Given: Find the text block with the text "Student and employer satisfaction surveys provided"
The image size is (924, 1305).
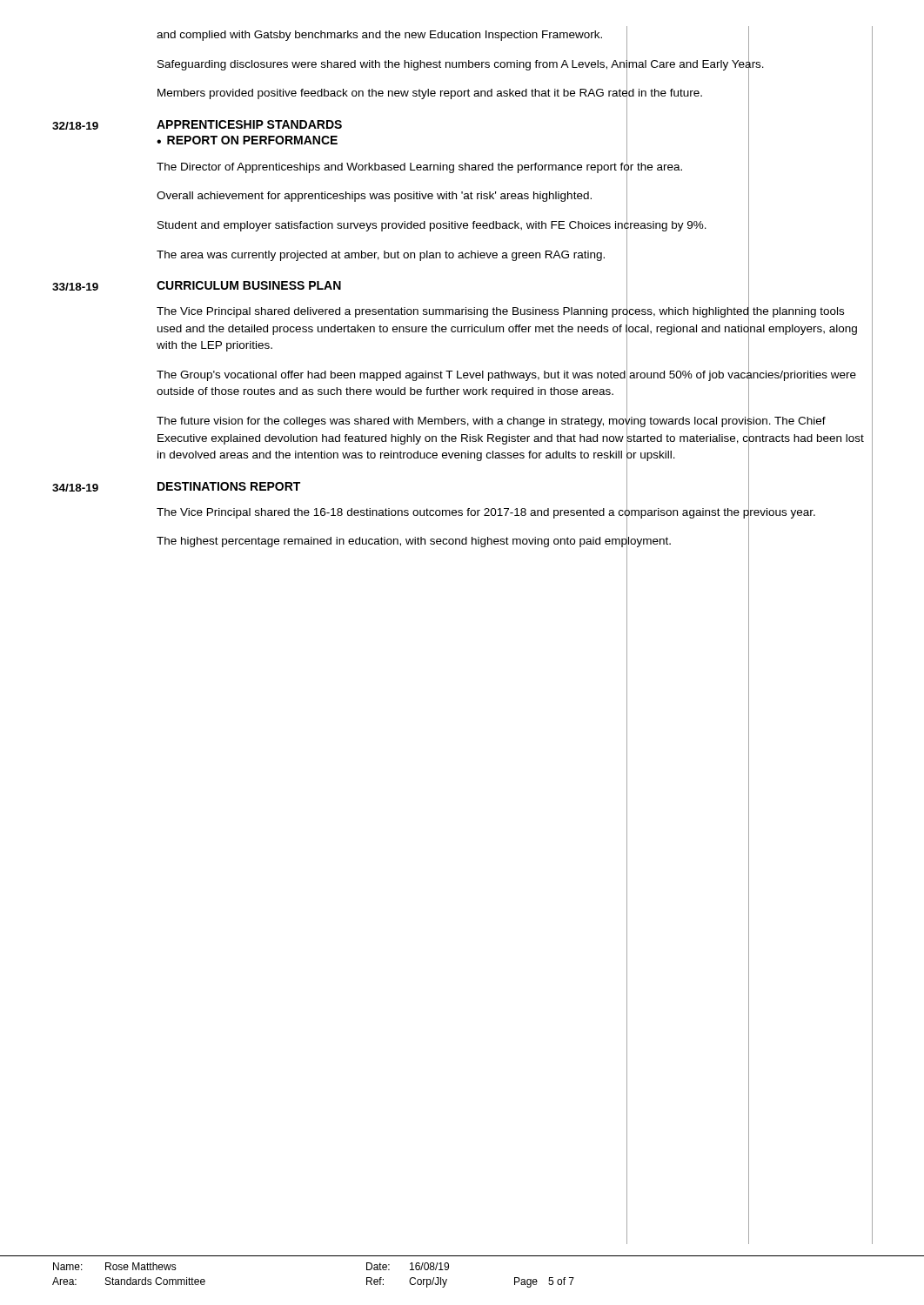Looking at the screenshot, I should [x=432, y=225].
